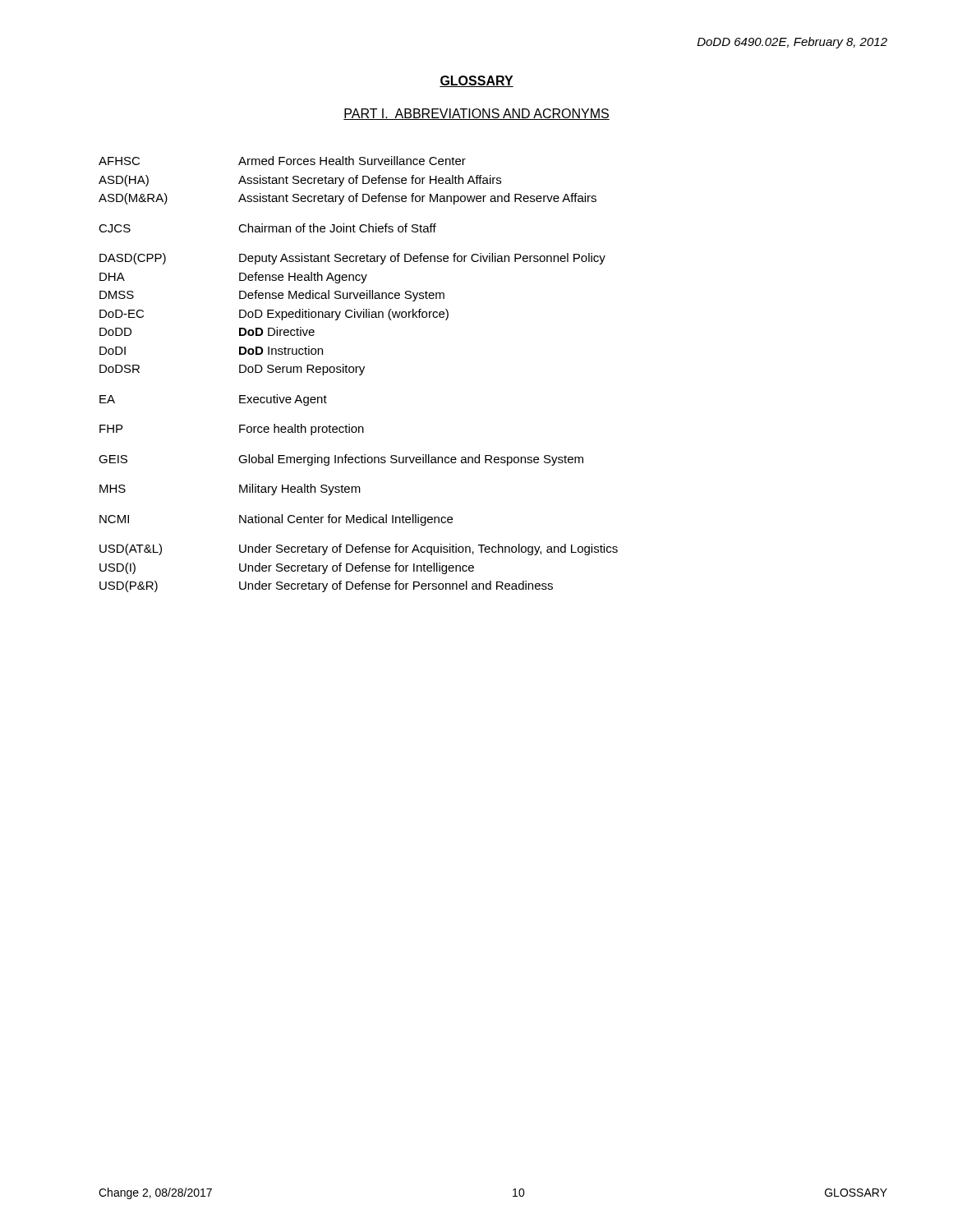953x1232 pixels.
Task: Navigate to the text starting "DMSS Defense Medical Surveillance System"
Action: click(x=272, y=295)
